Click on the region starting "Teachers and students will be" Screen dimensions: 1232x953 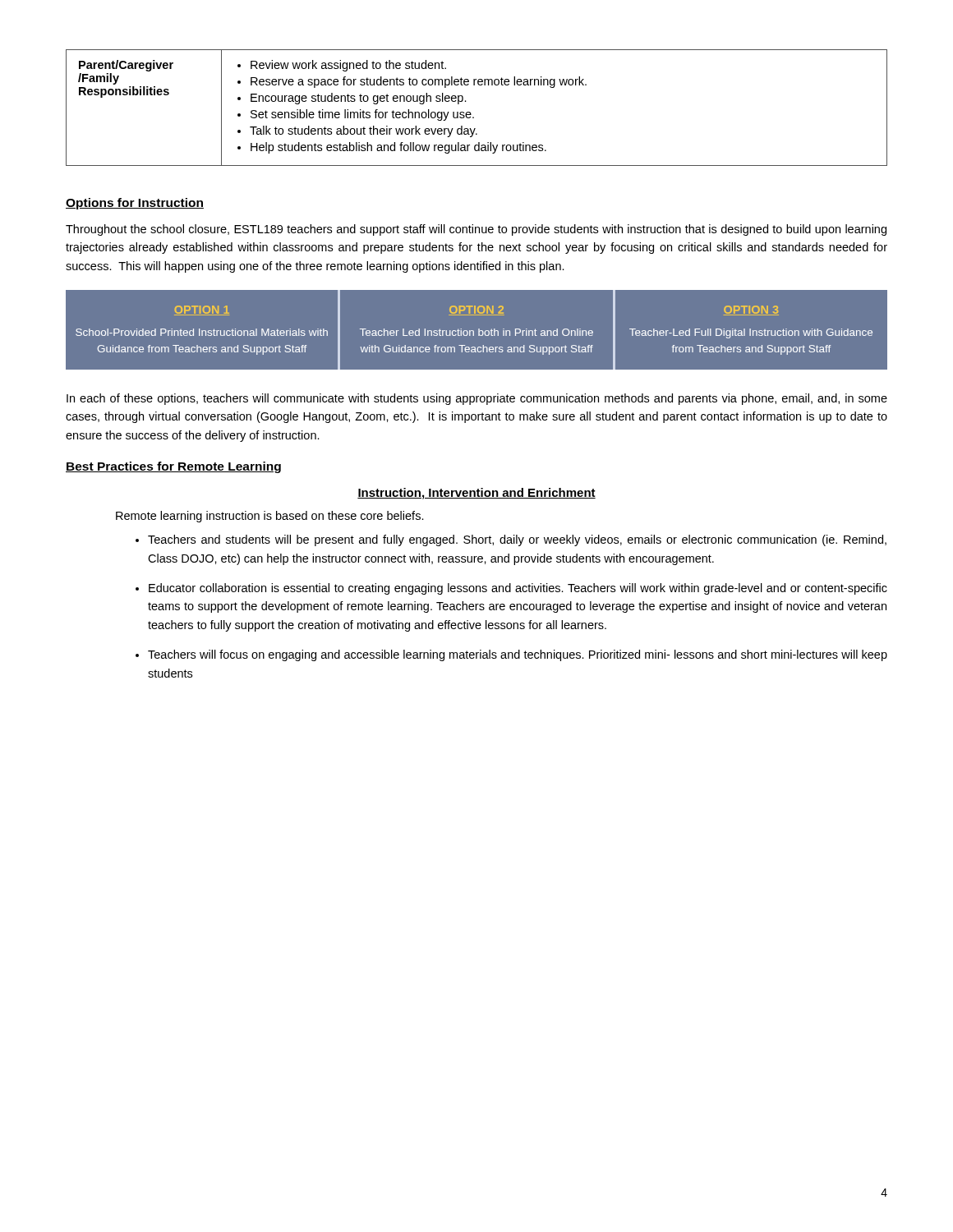(x=509, y=549)
